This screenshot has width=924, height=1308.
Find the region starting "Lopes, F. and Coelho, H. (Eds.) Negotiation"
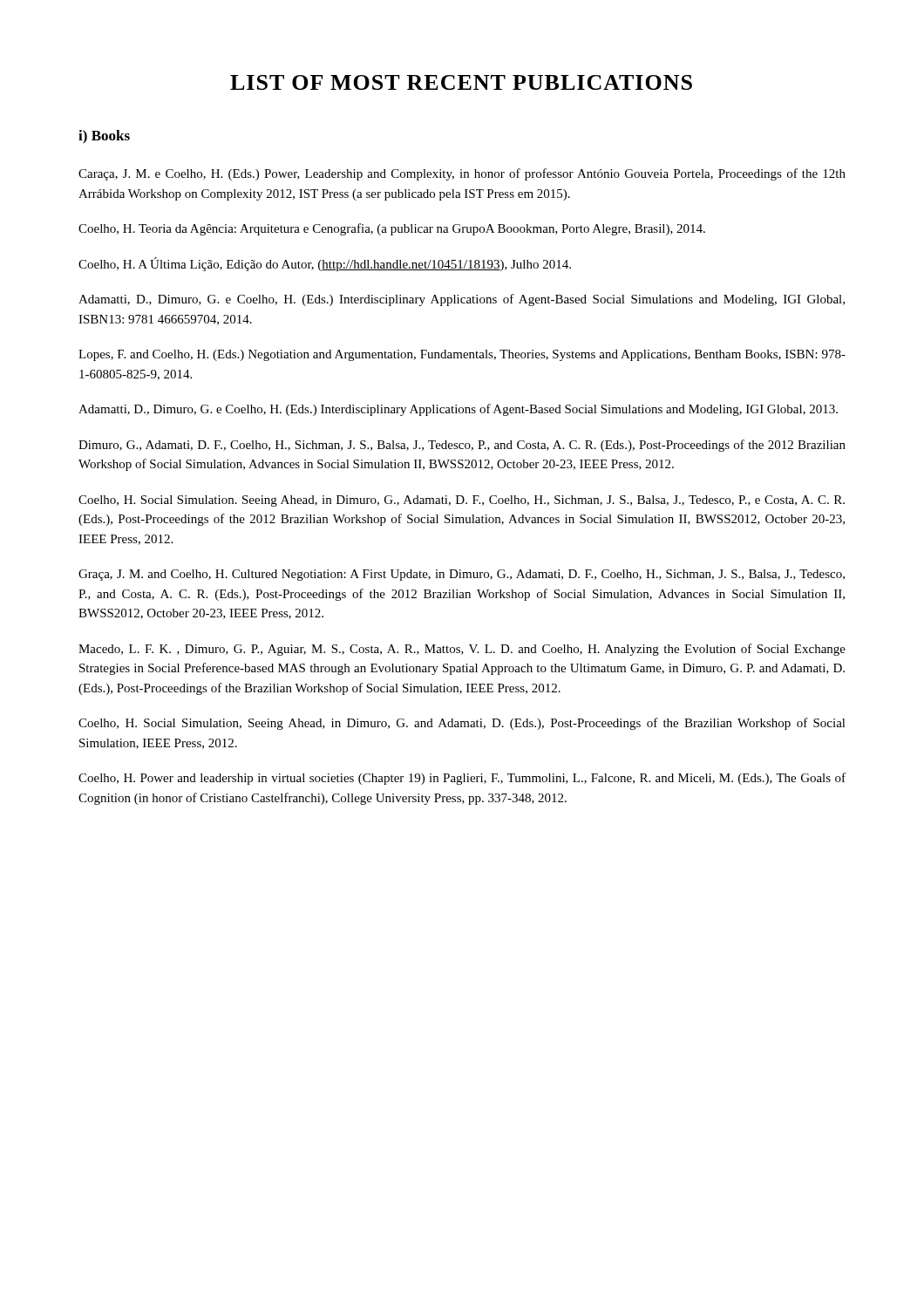462,364
